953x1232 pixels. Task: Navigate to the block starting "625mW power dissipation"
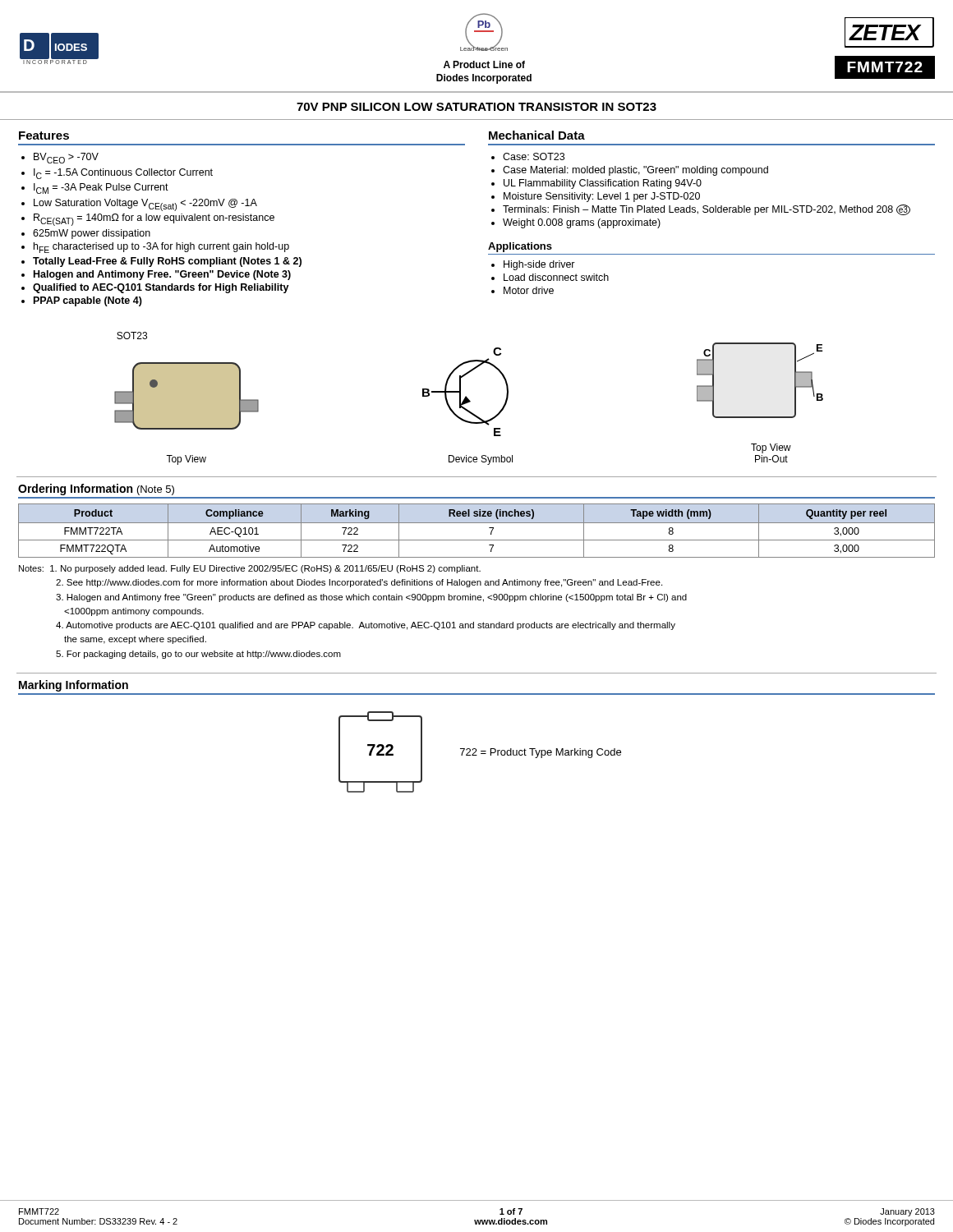pyautogui.click(x=92, y=233)
